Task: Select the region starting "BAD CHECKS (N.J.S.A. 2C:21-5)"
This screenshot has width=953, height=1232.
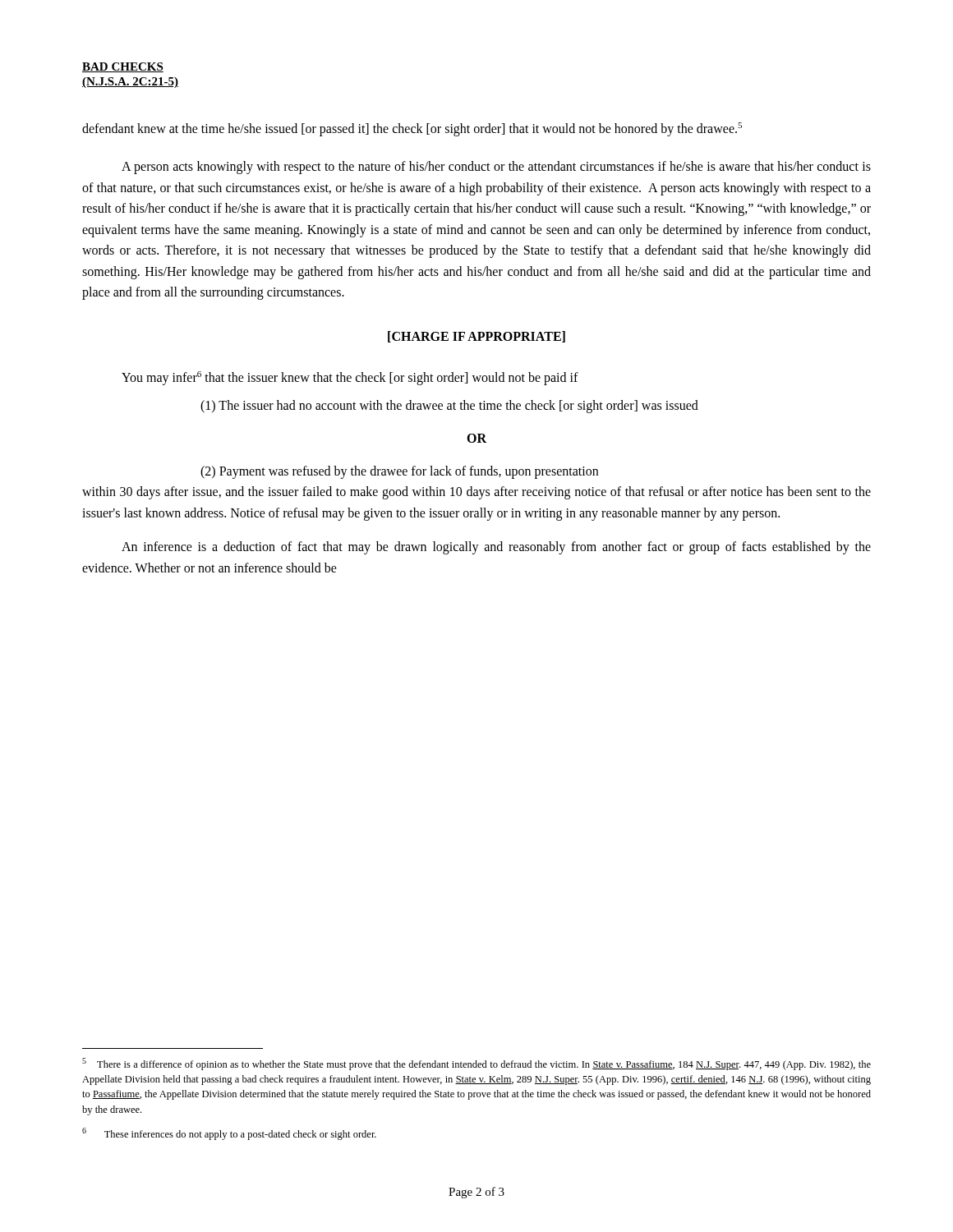Action: pos(130,74)
